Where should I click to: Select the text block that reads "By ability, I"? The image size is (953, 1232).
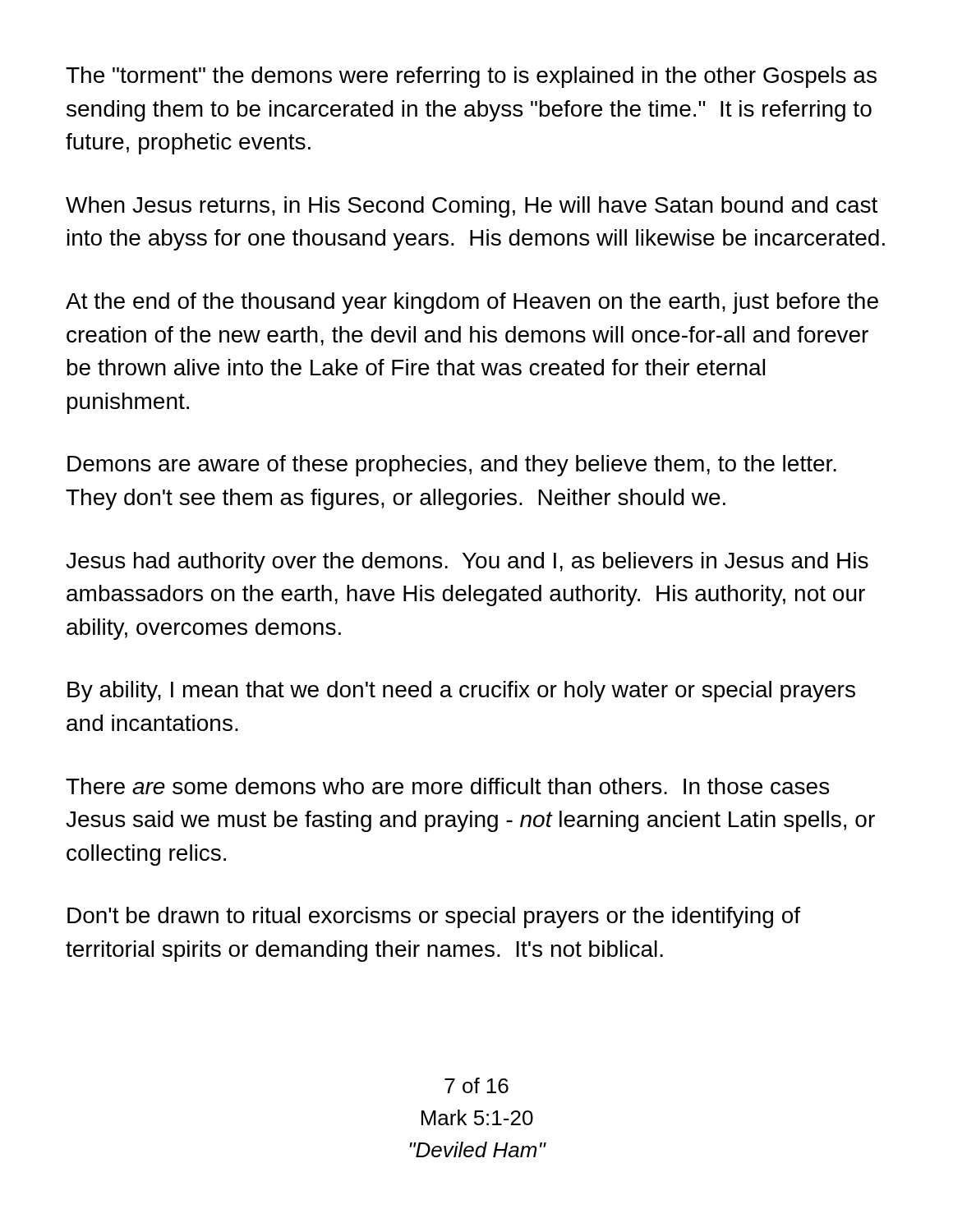pyautogui.click(x=461, y=706)
